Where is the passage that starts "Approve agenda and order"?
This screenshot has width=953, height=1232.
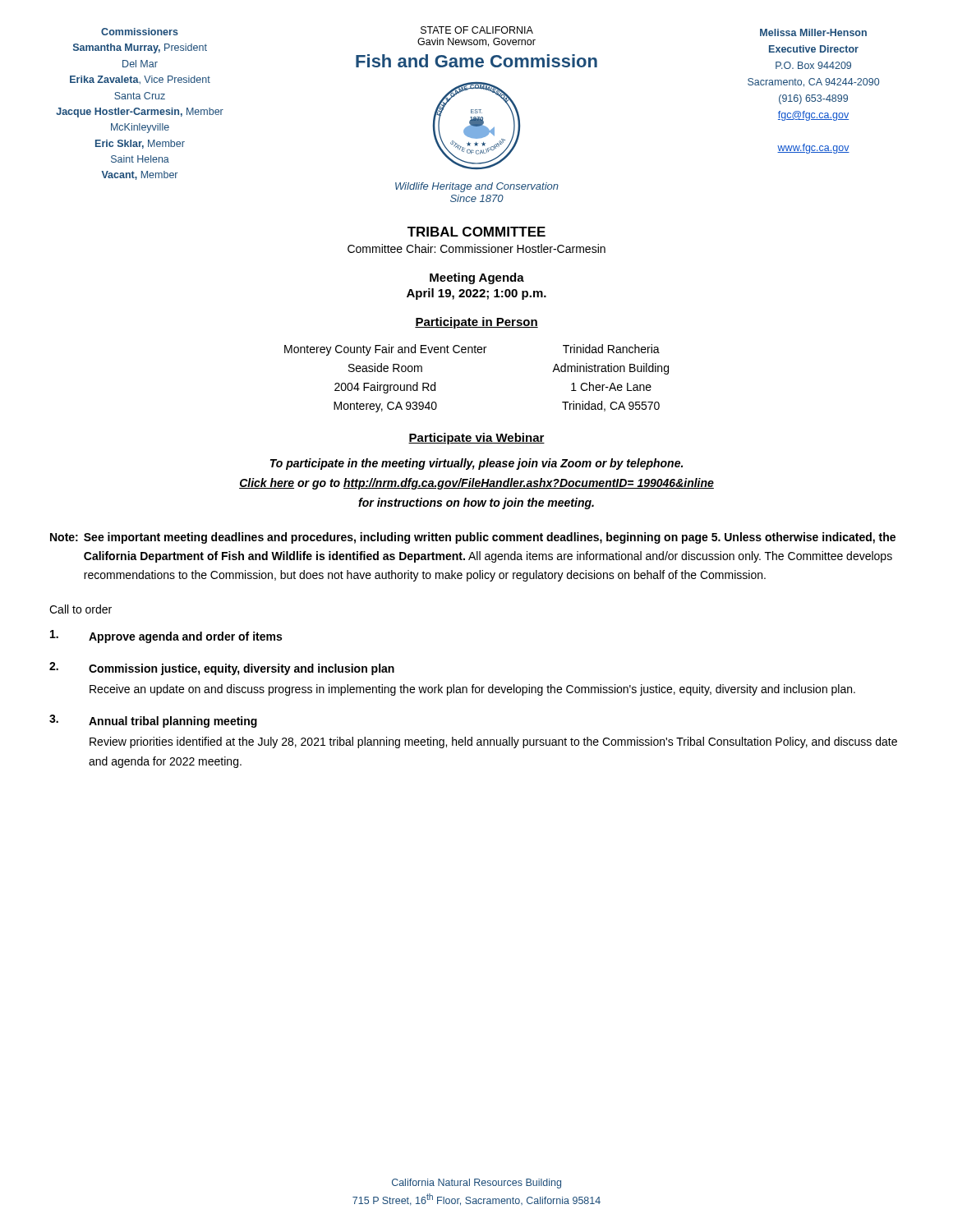coord(166,637)
